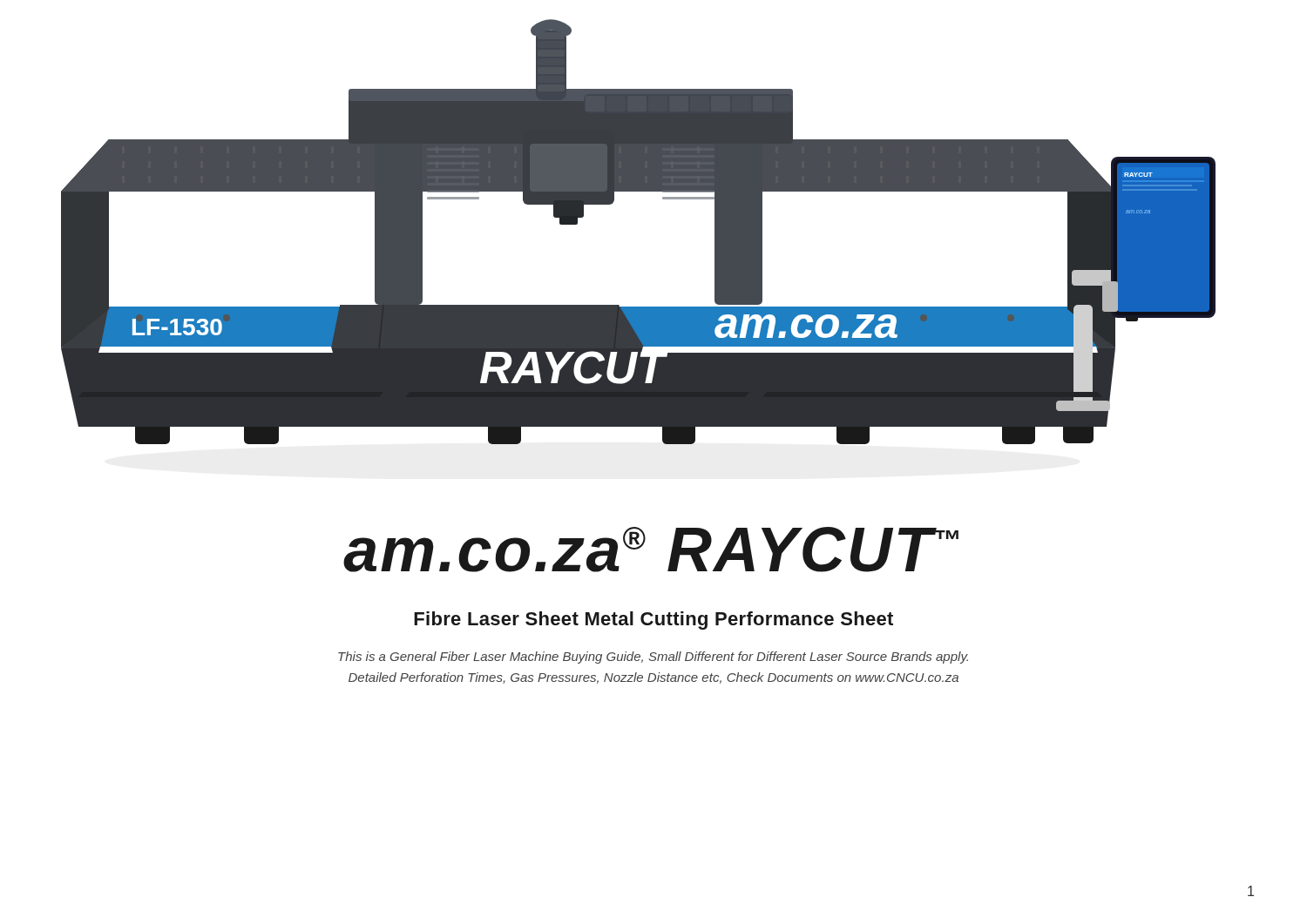Navigate to the text block starting "This is a General Fiber Laser Machine Buying"
1307x924 pixels.
click(654, 667)
